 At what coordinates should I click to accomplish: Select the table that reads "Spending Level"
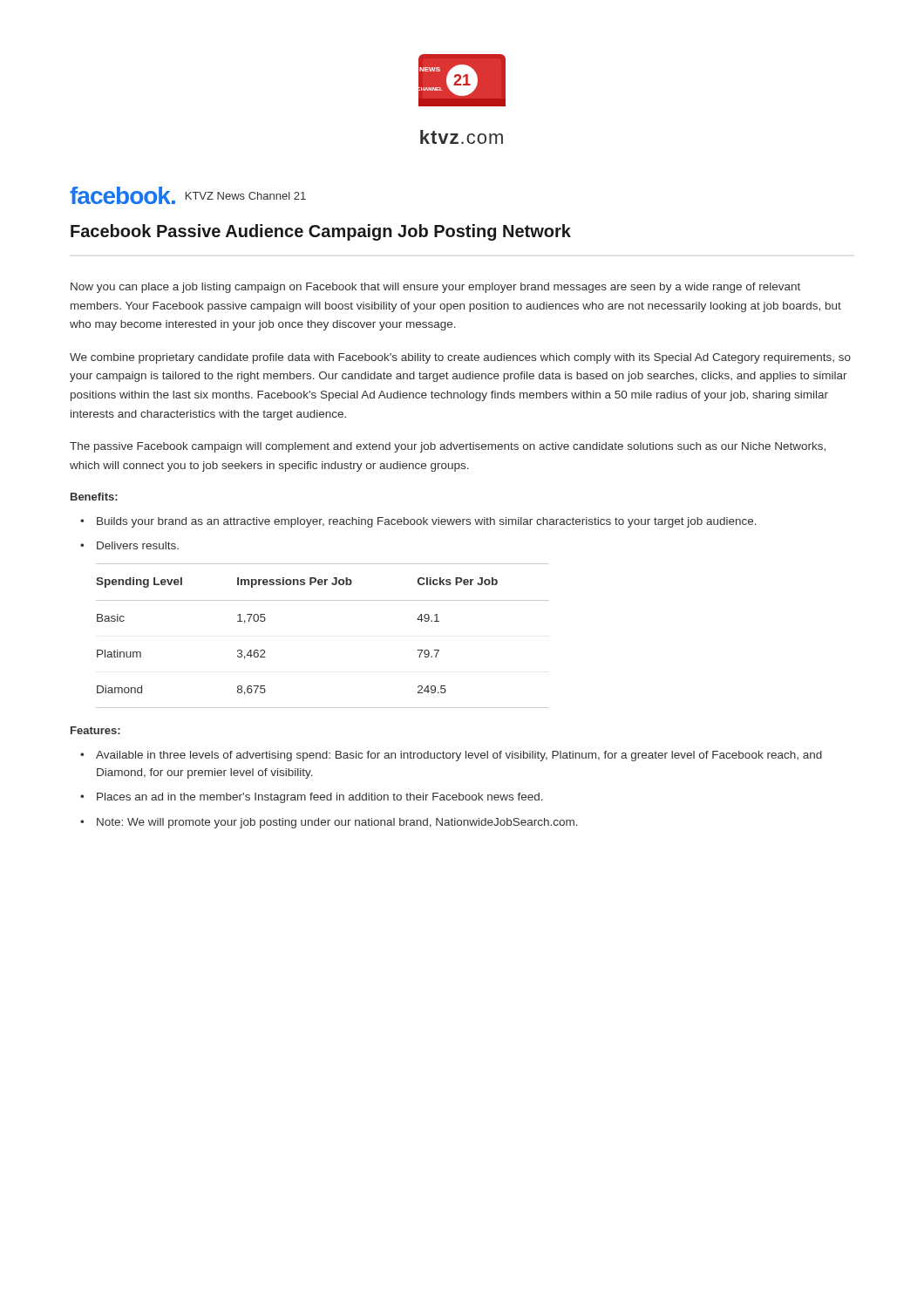click(475, 636)
